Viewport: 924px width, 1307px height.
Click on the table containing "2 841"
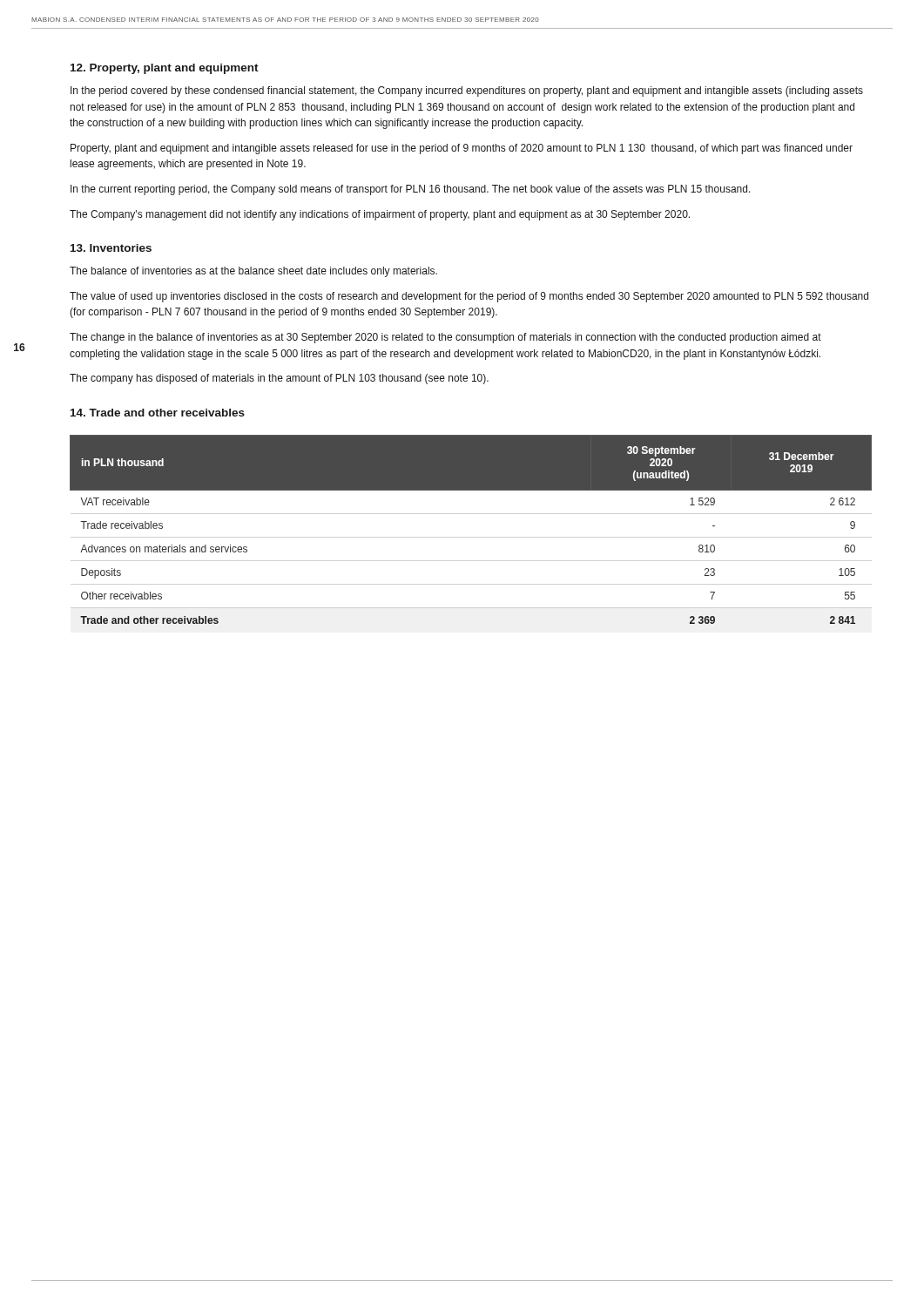click(x=471, y=533)
